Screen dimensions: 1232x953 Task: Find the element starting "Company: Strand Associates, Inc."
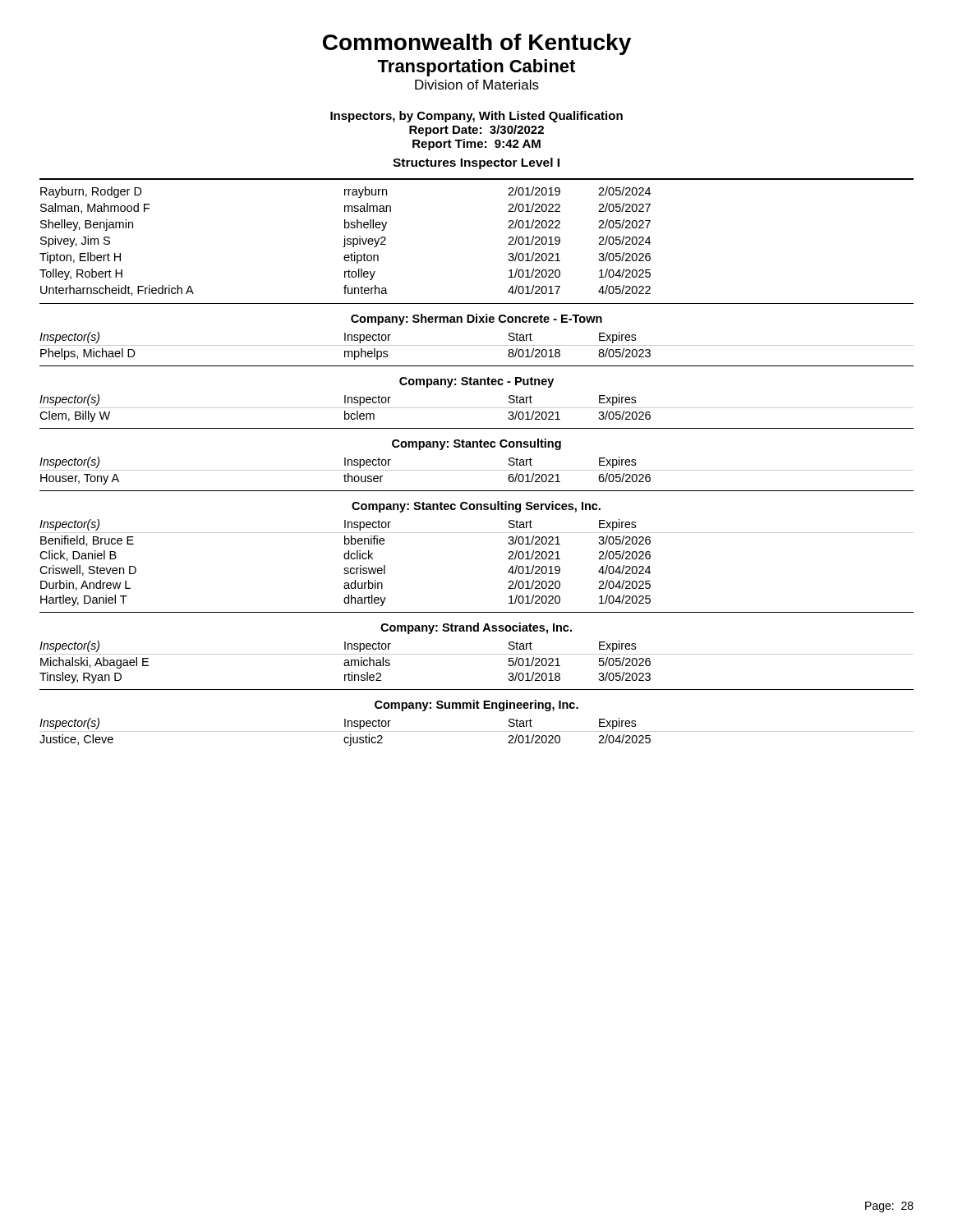(476, 628)
